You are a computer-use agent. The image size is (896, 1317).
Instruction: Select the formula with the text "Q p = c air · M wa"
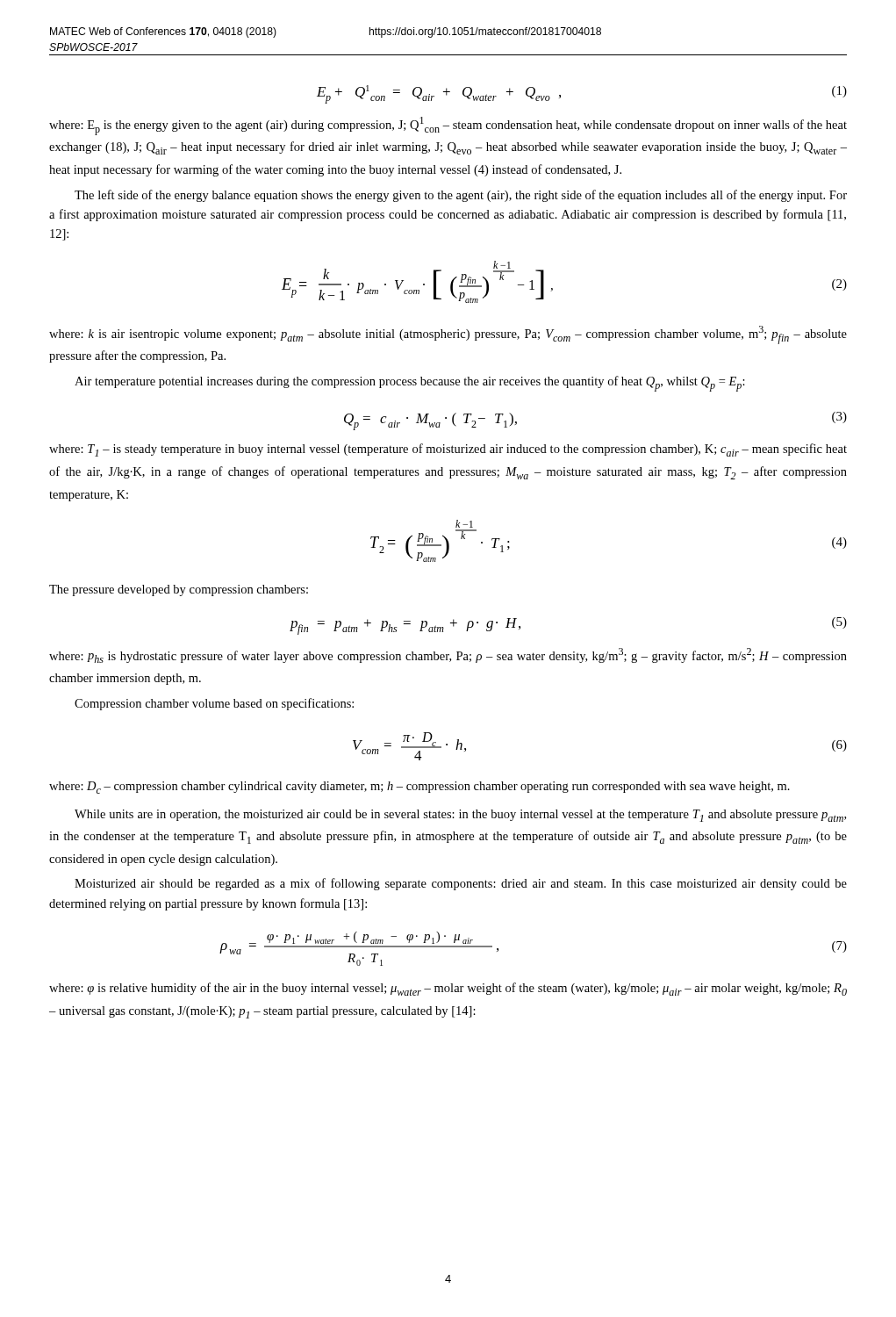point(429,423)
